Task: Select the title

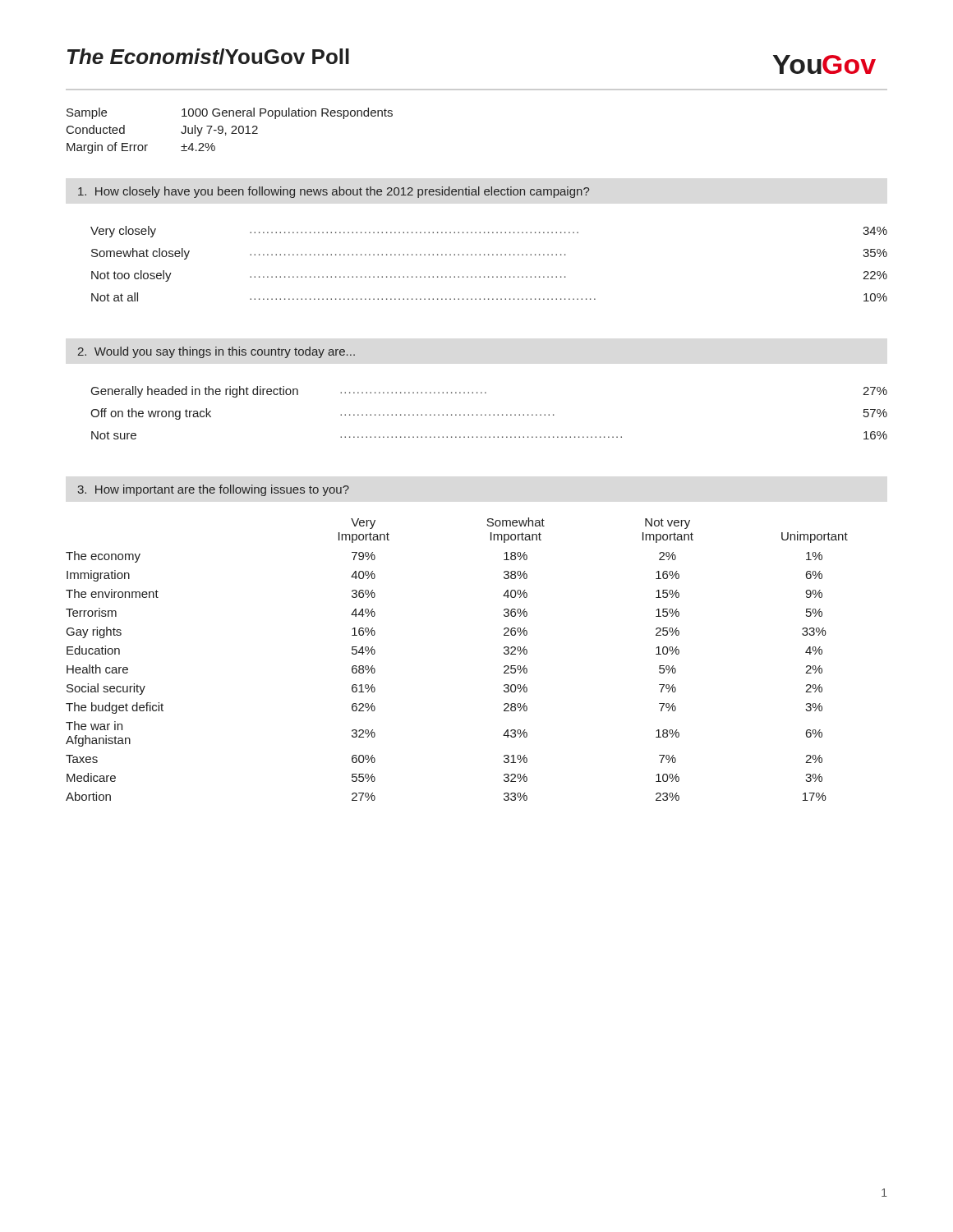Action: tap(208, 57)
